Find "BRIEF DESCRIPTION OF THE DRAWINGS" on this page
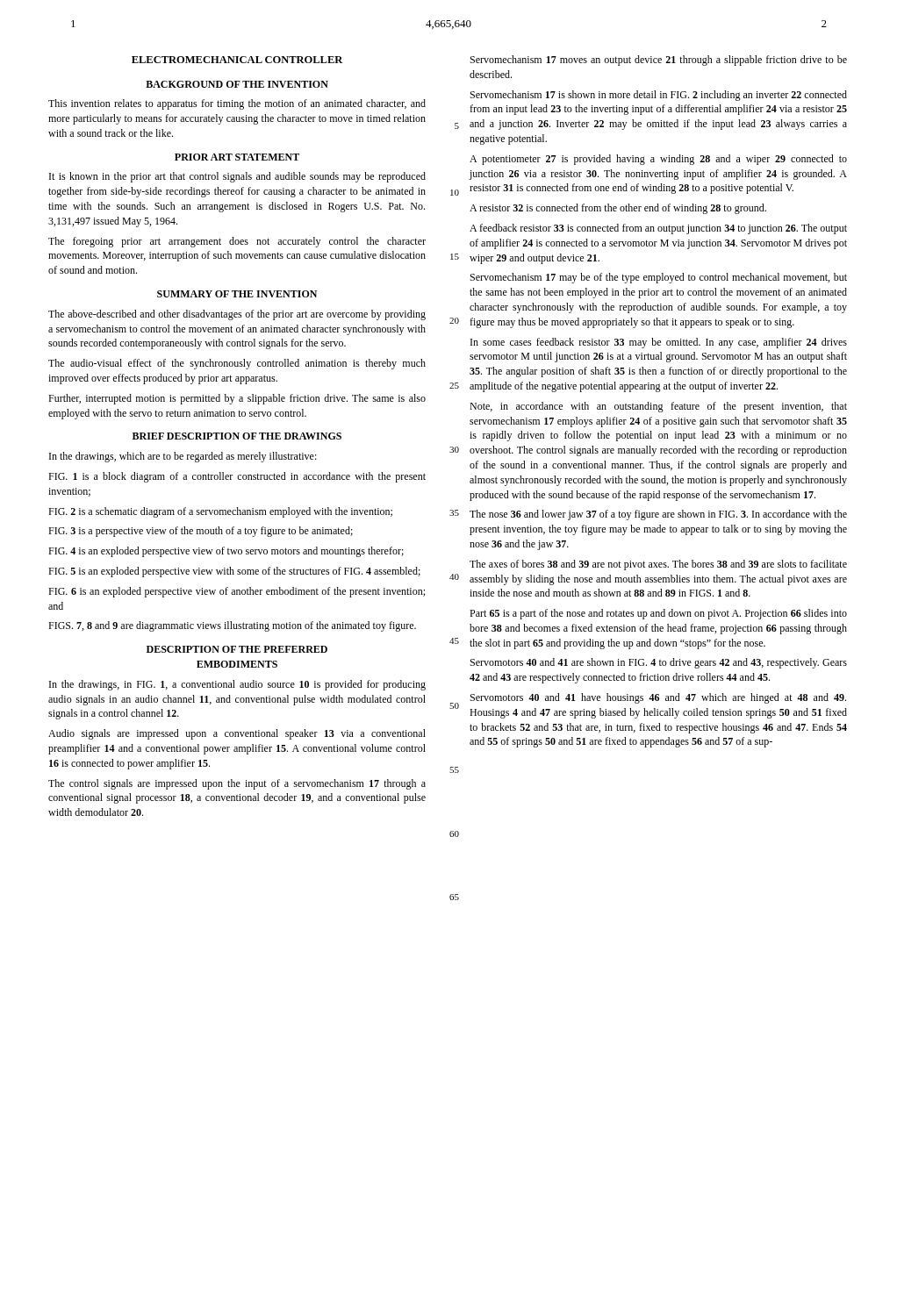The image size is (897, 1316). click(237, 436)
